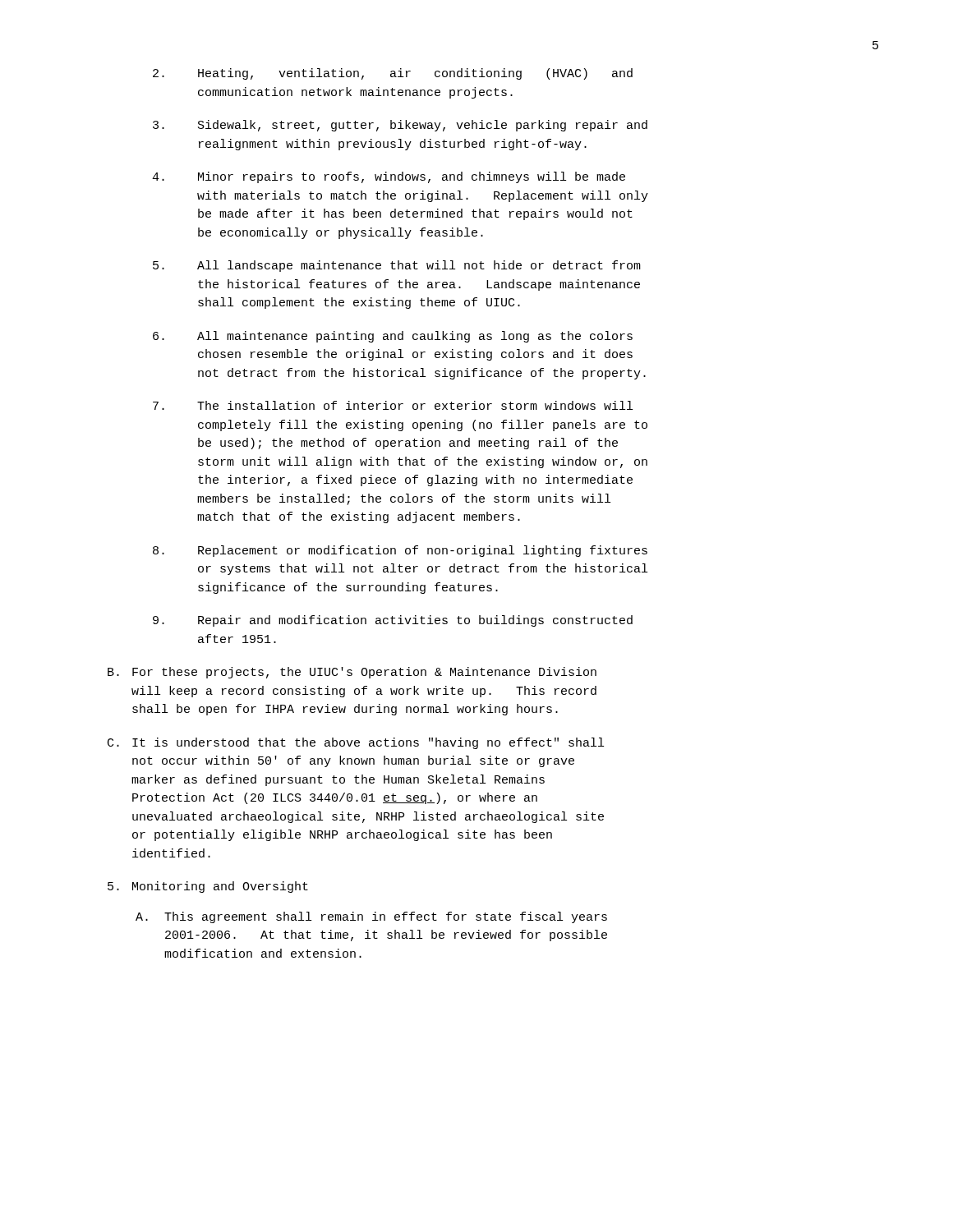Point to the element starting "8. Replacement or modification of non-original lighting fixturesor"

(x=520, y=570)
